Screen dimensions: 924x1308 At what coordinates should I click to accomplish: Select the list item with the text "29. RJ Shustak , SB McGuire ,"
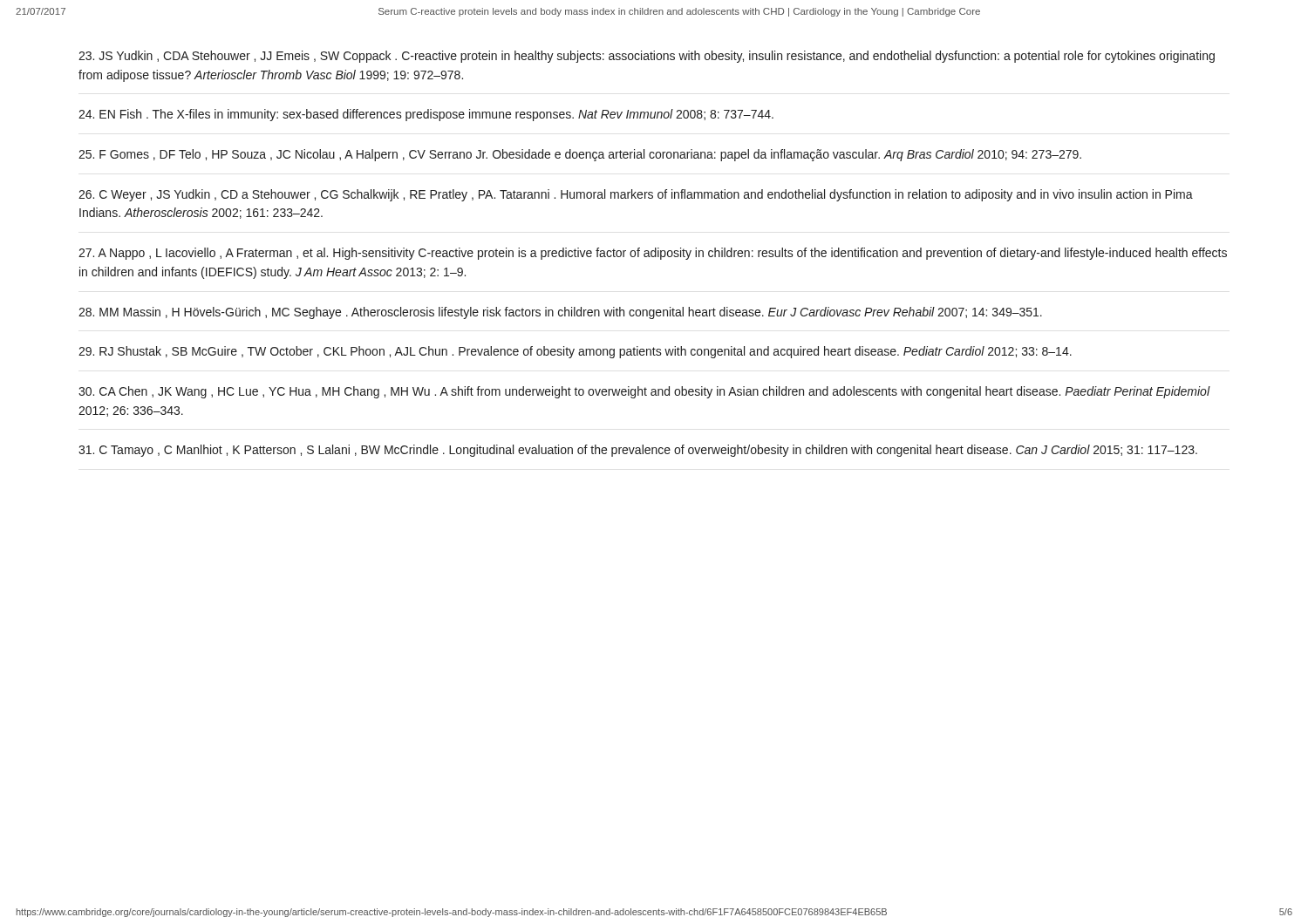(x=575, y=351)
